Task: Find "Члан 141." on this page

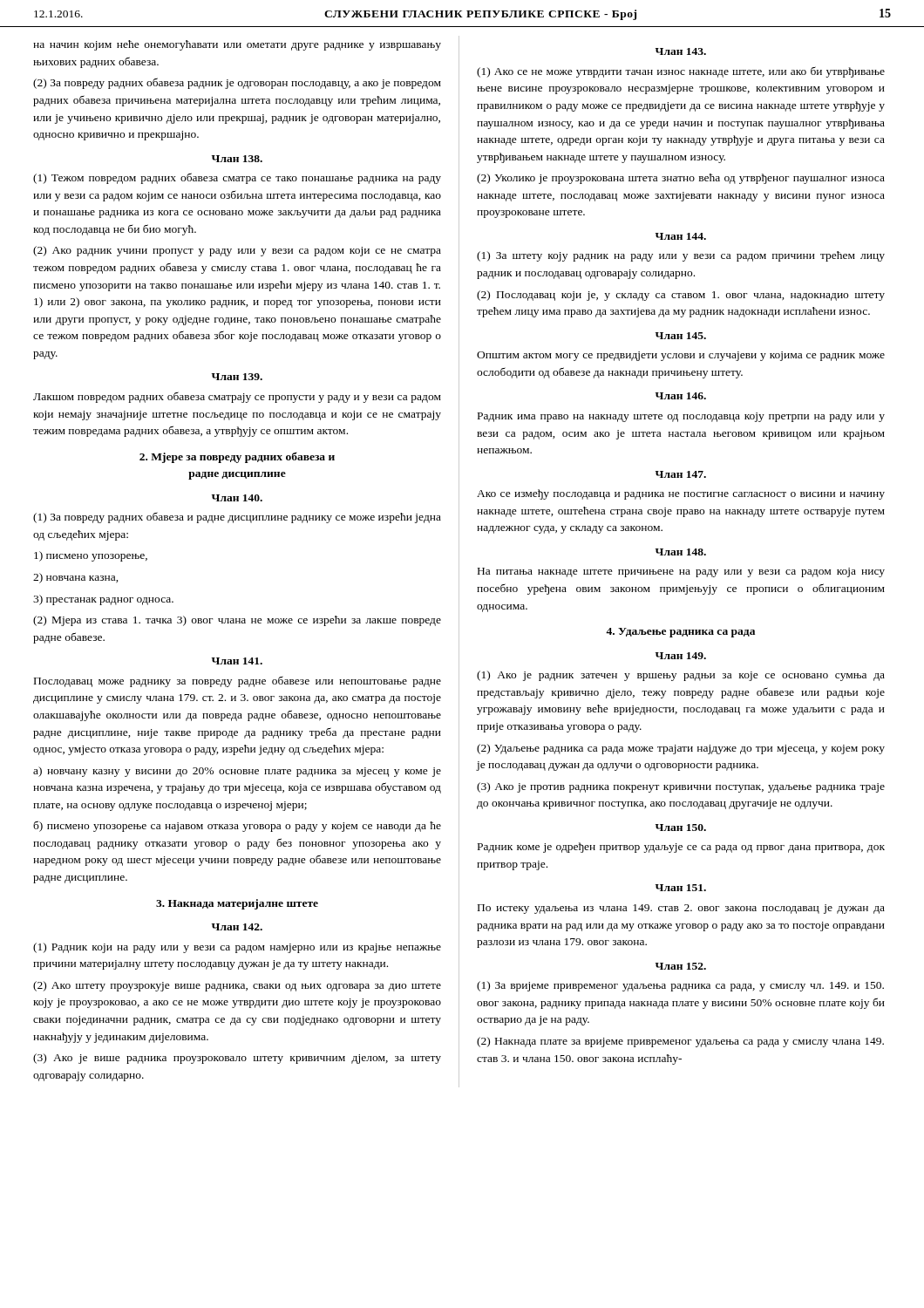Action: point(237,661)
